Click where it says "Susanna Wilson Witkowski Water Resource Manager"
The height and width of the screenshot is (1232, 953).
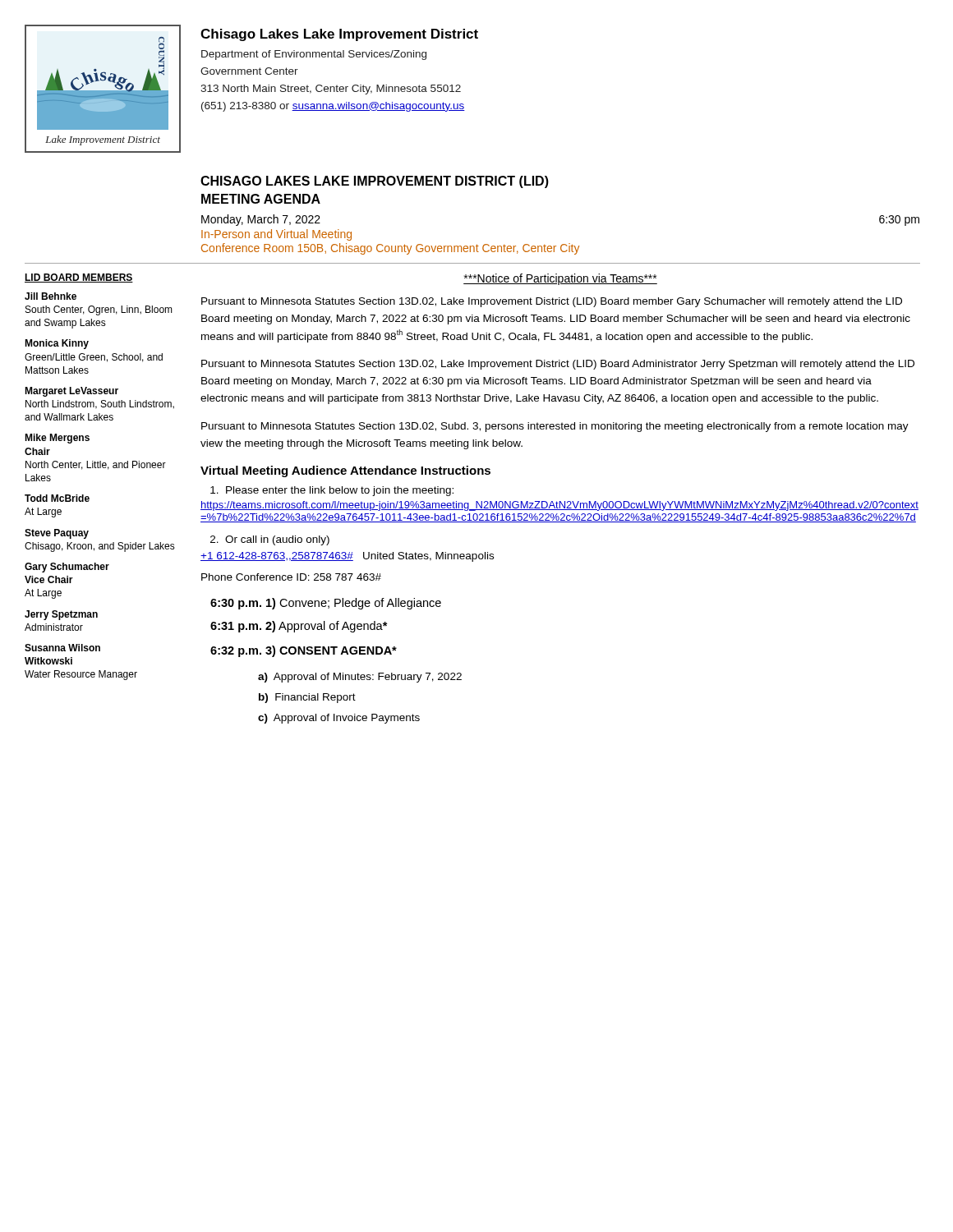pos(103,661)
